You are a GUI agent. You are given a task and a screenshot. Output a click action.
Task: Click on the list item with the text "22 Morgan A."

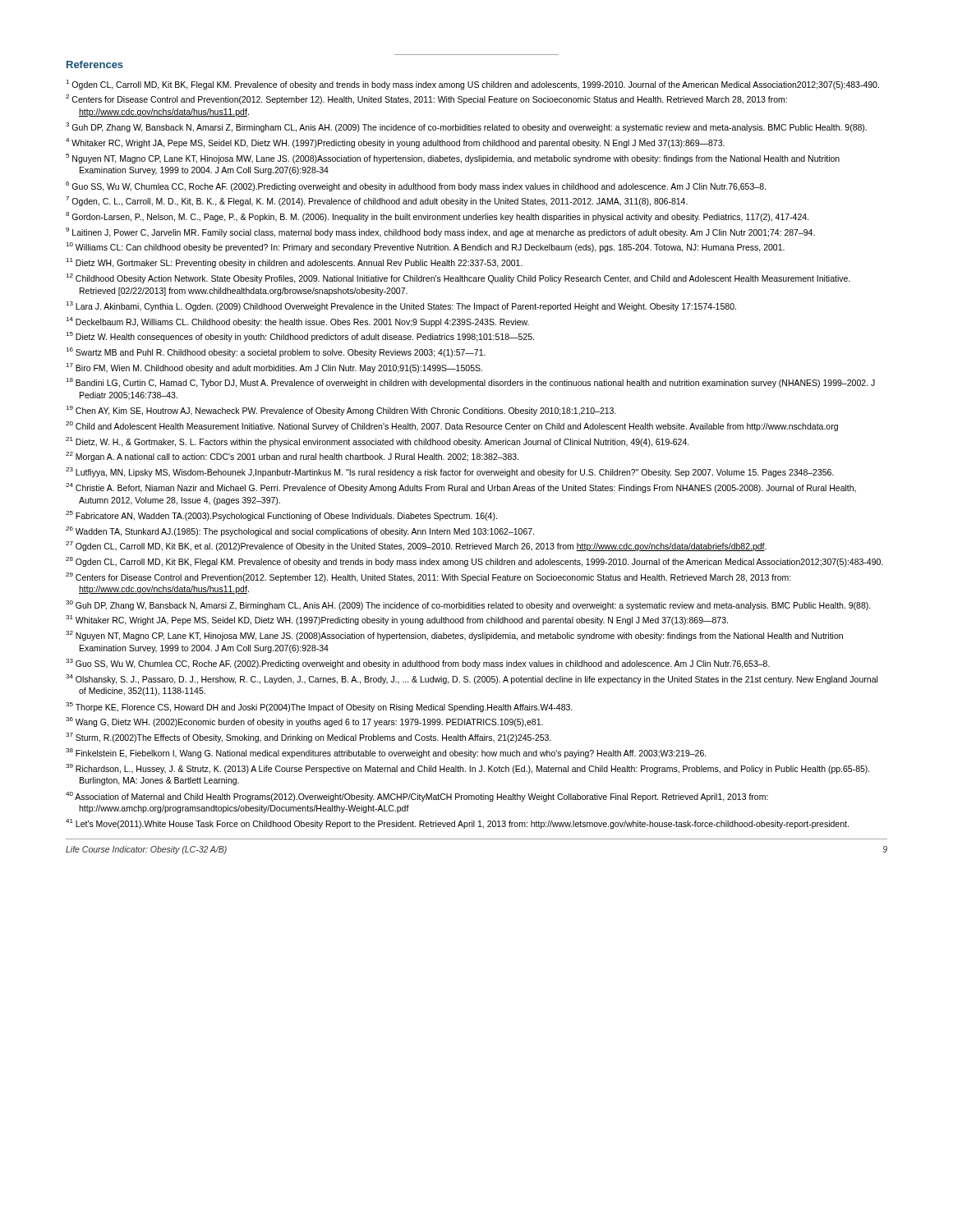(292, 456)
